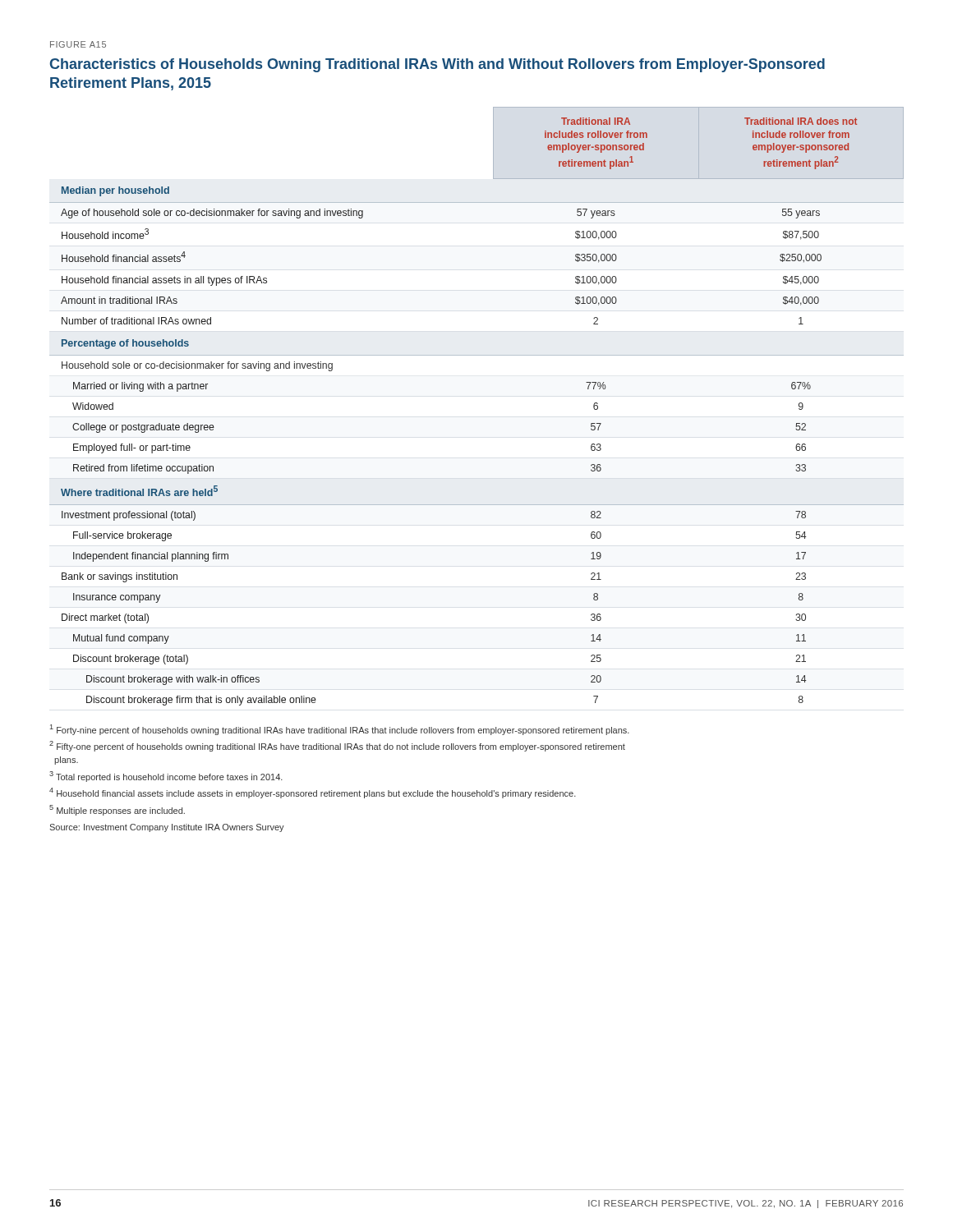The image size is (953, 1232).
Task: Locate the block of text that opens with "3 Total reported is household income"
Action: (166, 775)
